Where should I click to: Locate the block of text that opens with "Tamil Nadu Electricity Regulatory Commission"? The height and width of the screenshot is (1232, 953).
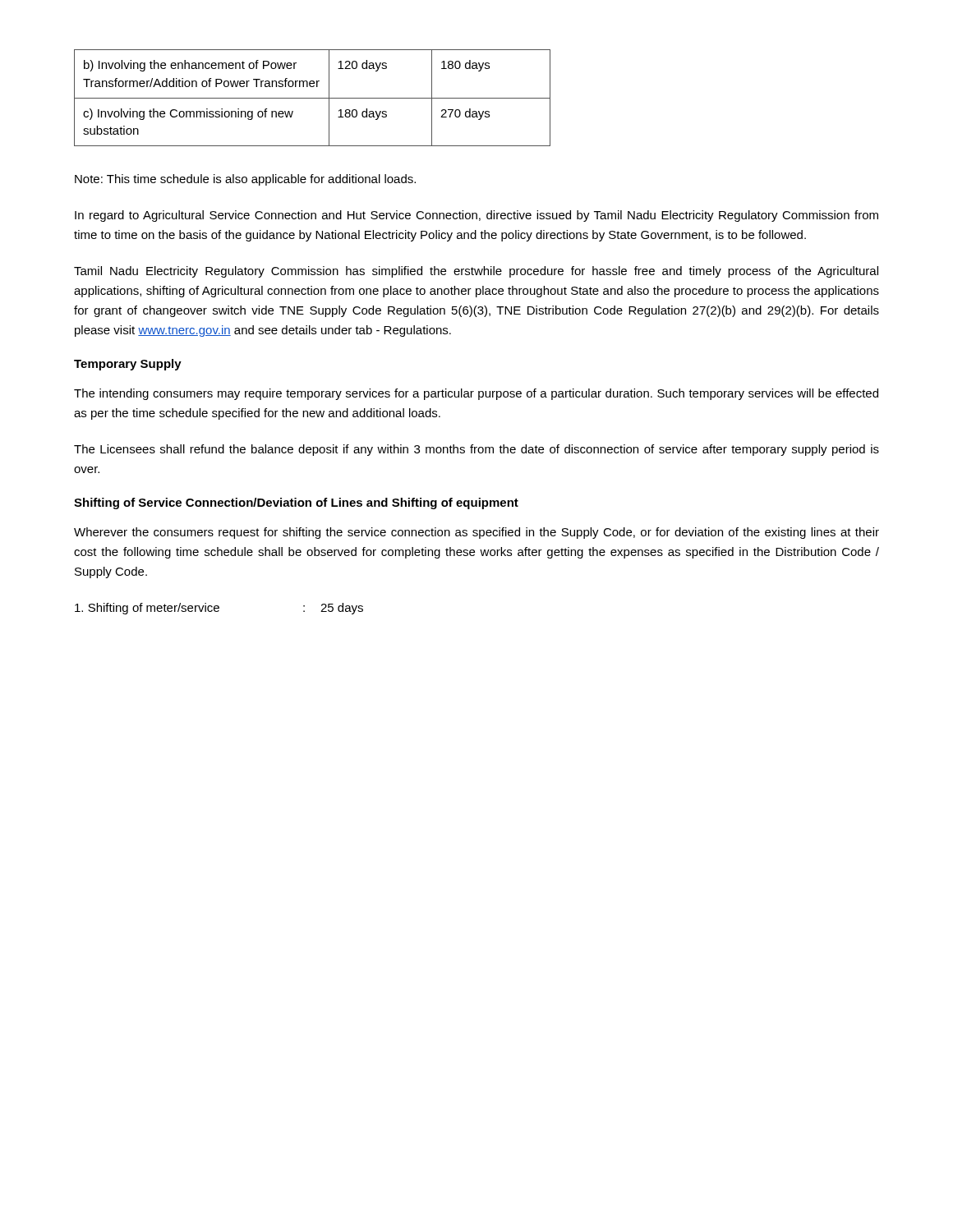(x=476, y=300)
